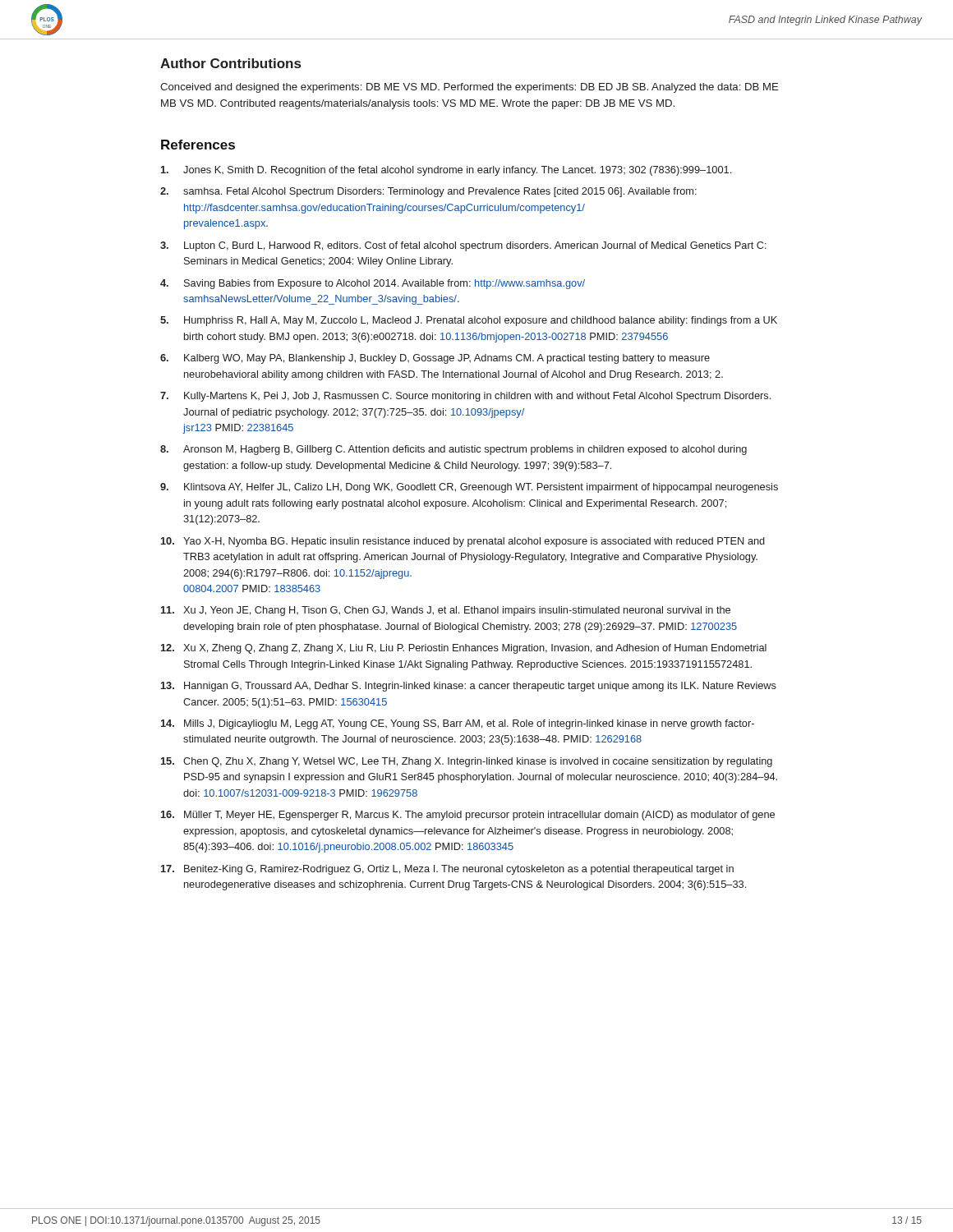Find the passage starting "17. Benitez-King G, Ramirez-Rodriguez G, Ortiz L,"
Image resolution: width=953 pixels, height=1232 pixels.
472,876
